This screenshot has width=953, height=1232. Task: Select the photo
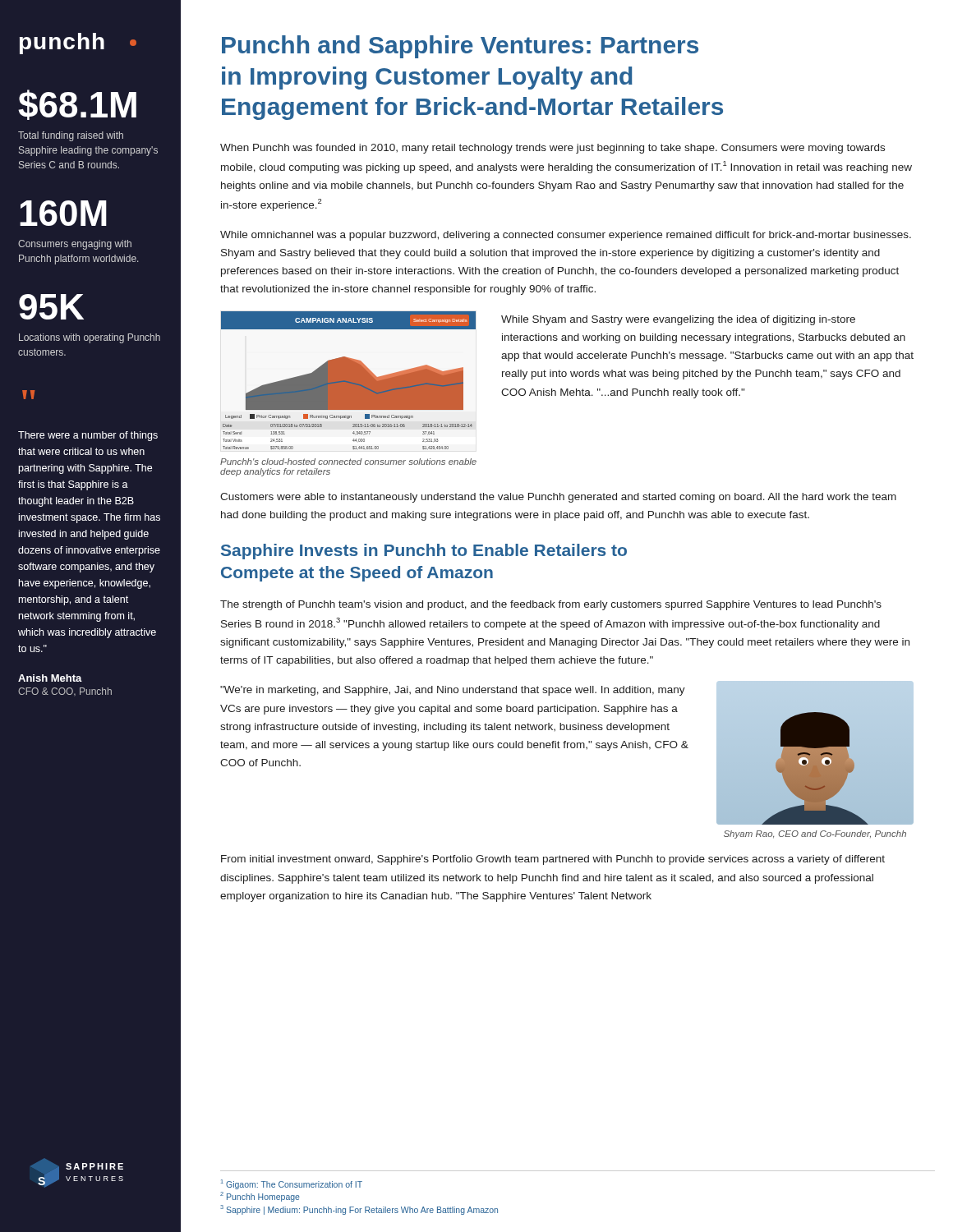pos(815,753)
